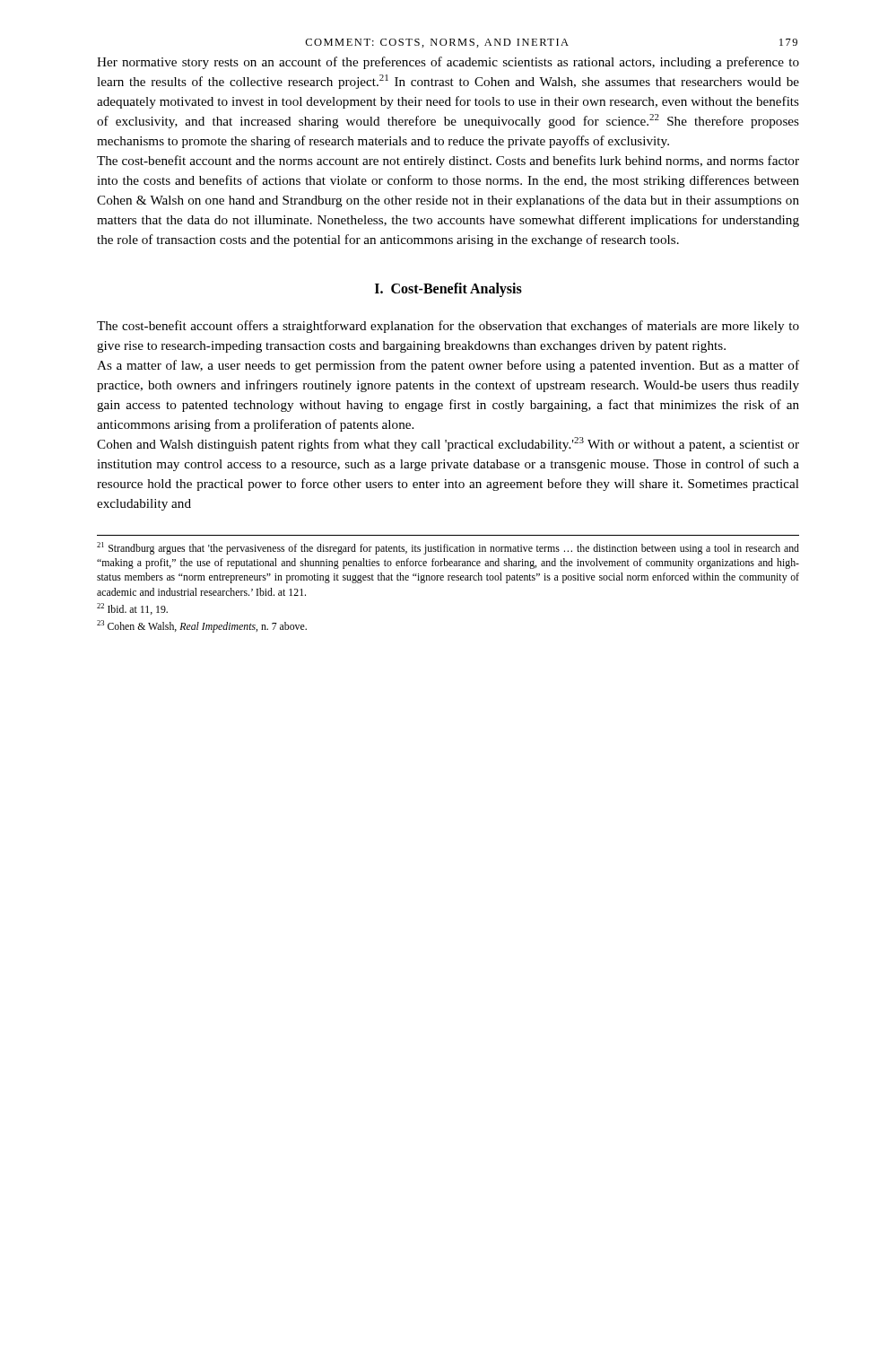Locate the block of text that opens with "21 Strandburg argues that 'the pervasiveness"
Screen dimensions: 1346x896
pyautogui.click(x=448, y=570)
